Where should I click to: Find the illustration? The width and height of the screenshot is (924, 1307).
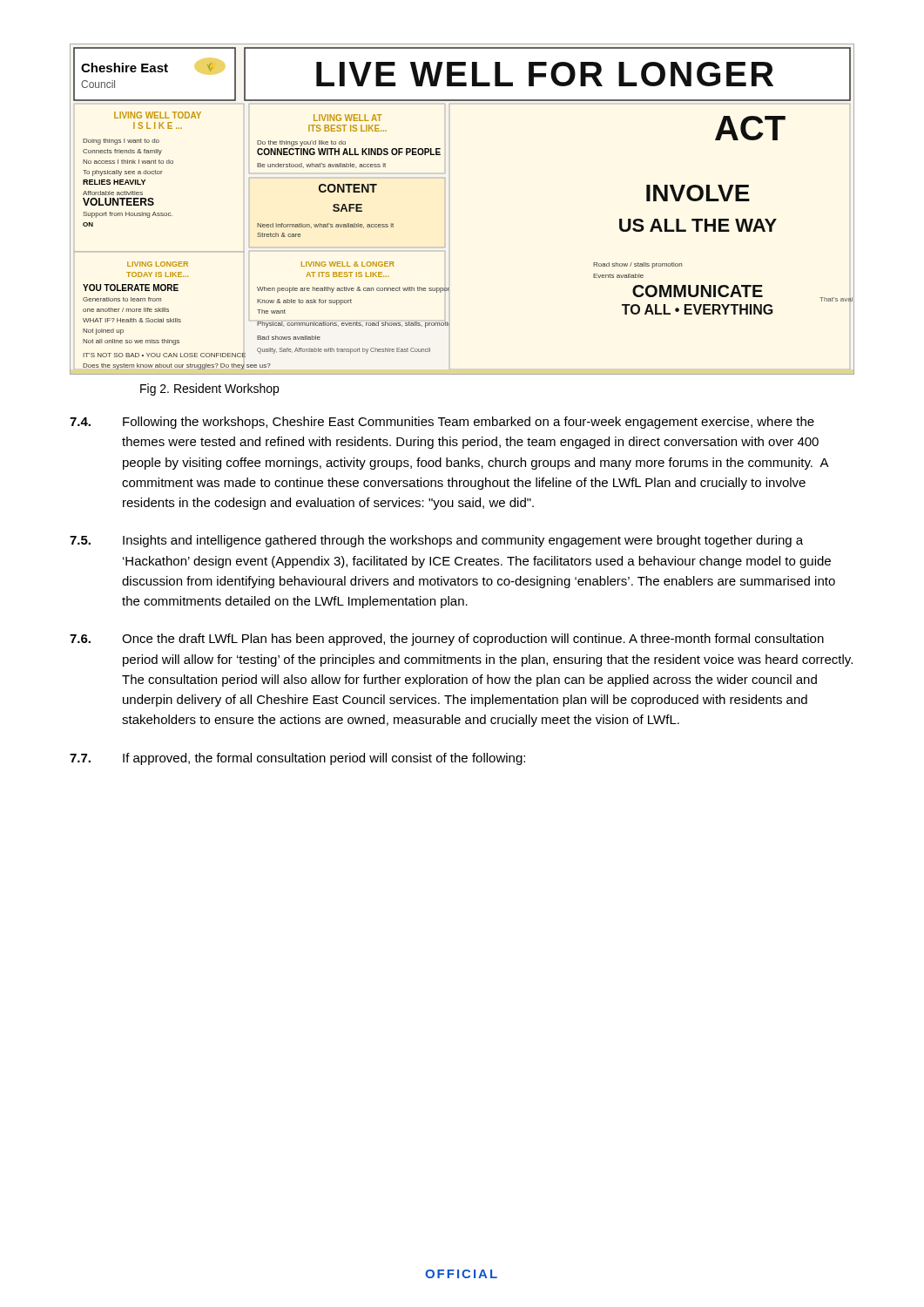tap(462, 209)
